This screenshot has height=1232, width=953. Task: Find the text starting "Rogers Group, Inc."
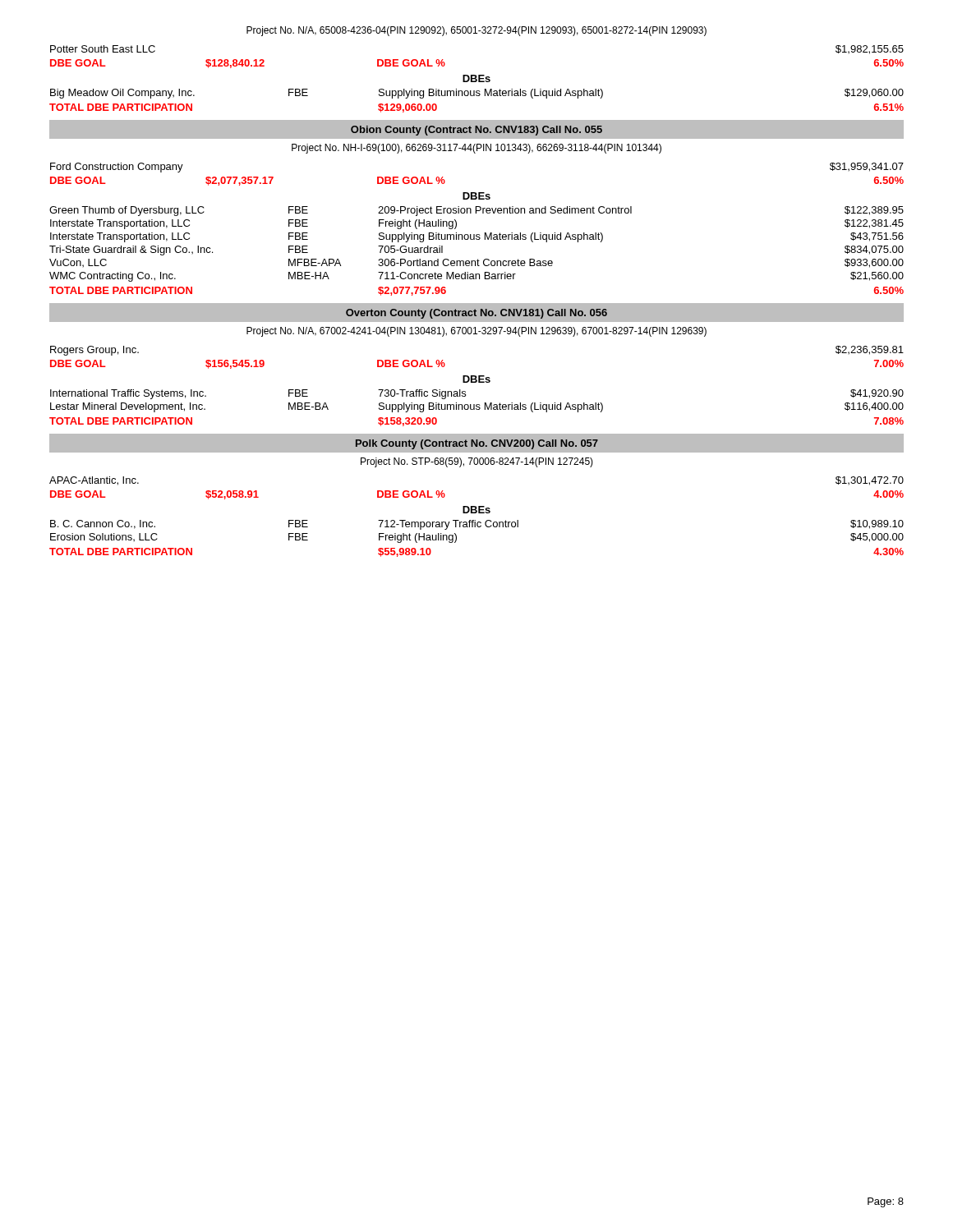[92, 349]
